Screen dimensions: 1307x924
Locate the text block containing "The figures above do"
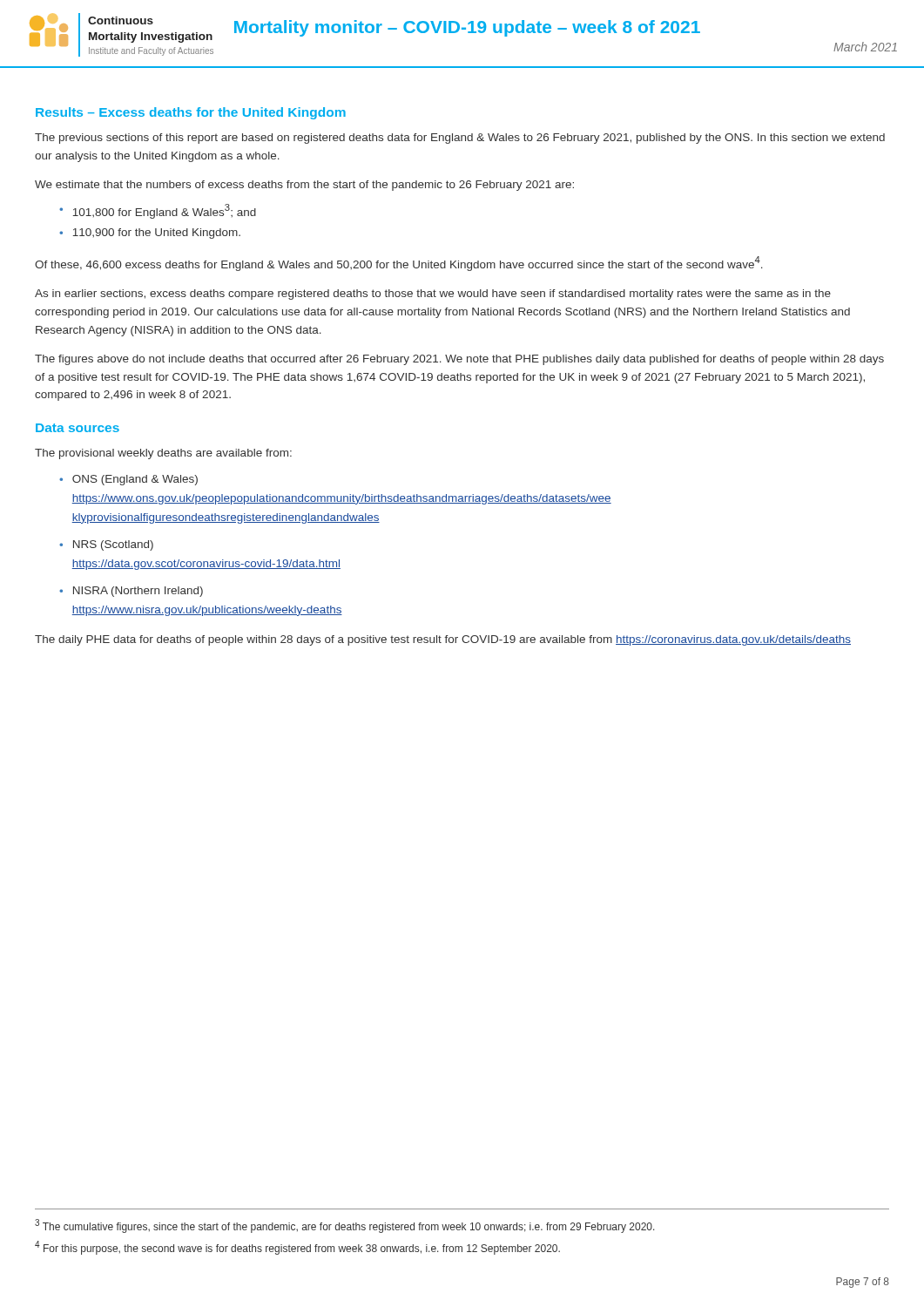460,376
